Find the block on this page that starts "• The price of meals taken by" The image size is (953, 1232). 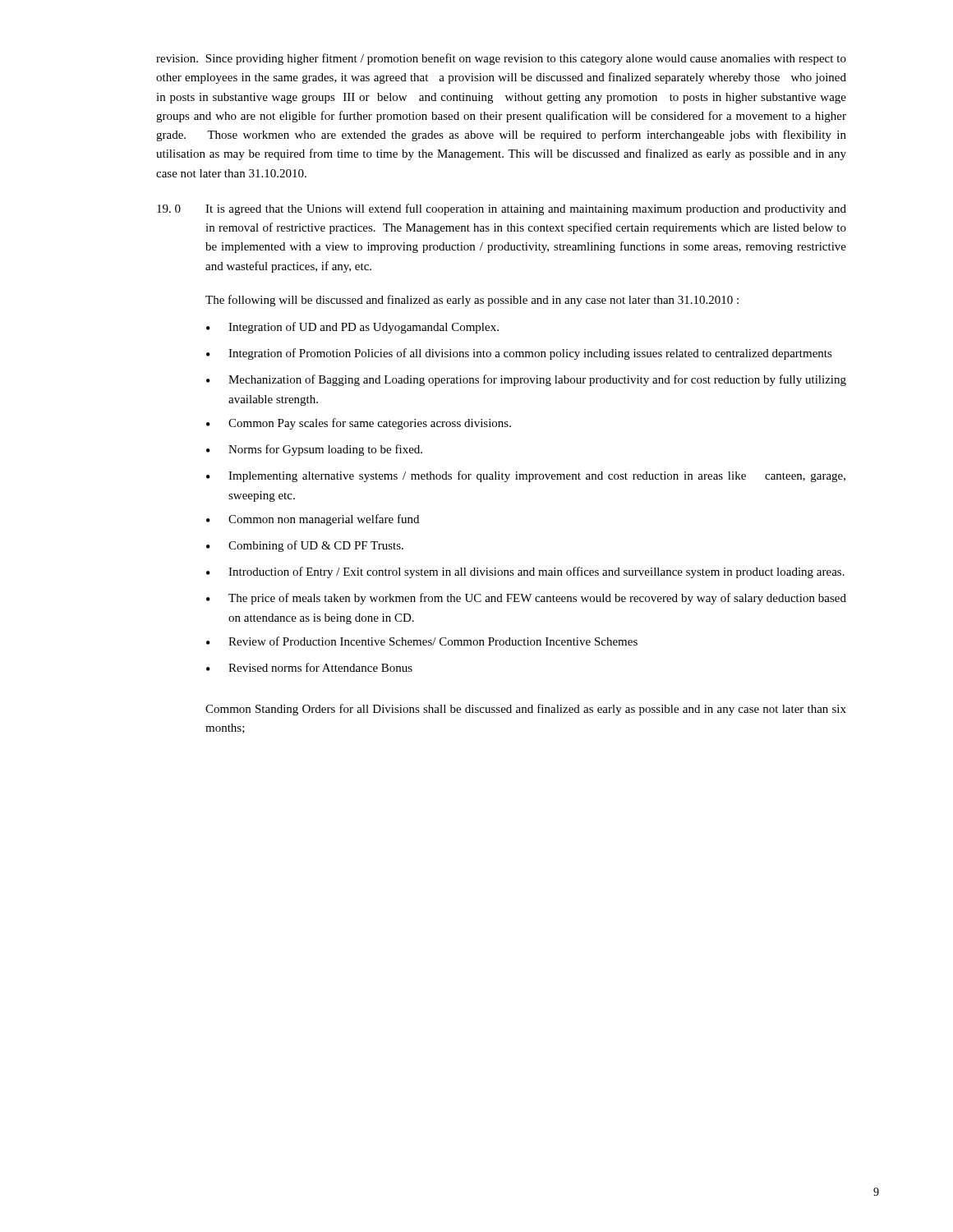[x=526, y=608]
